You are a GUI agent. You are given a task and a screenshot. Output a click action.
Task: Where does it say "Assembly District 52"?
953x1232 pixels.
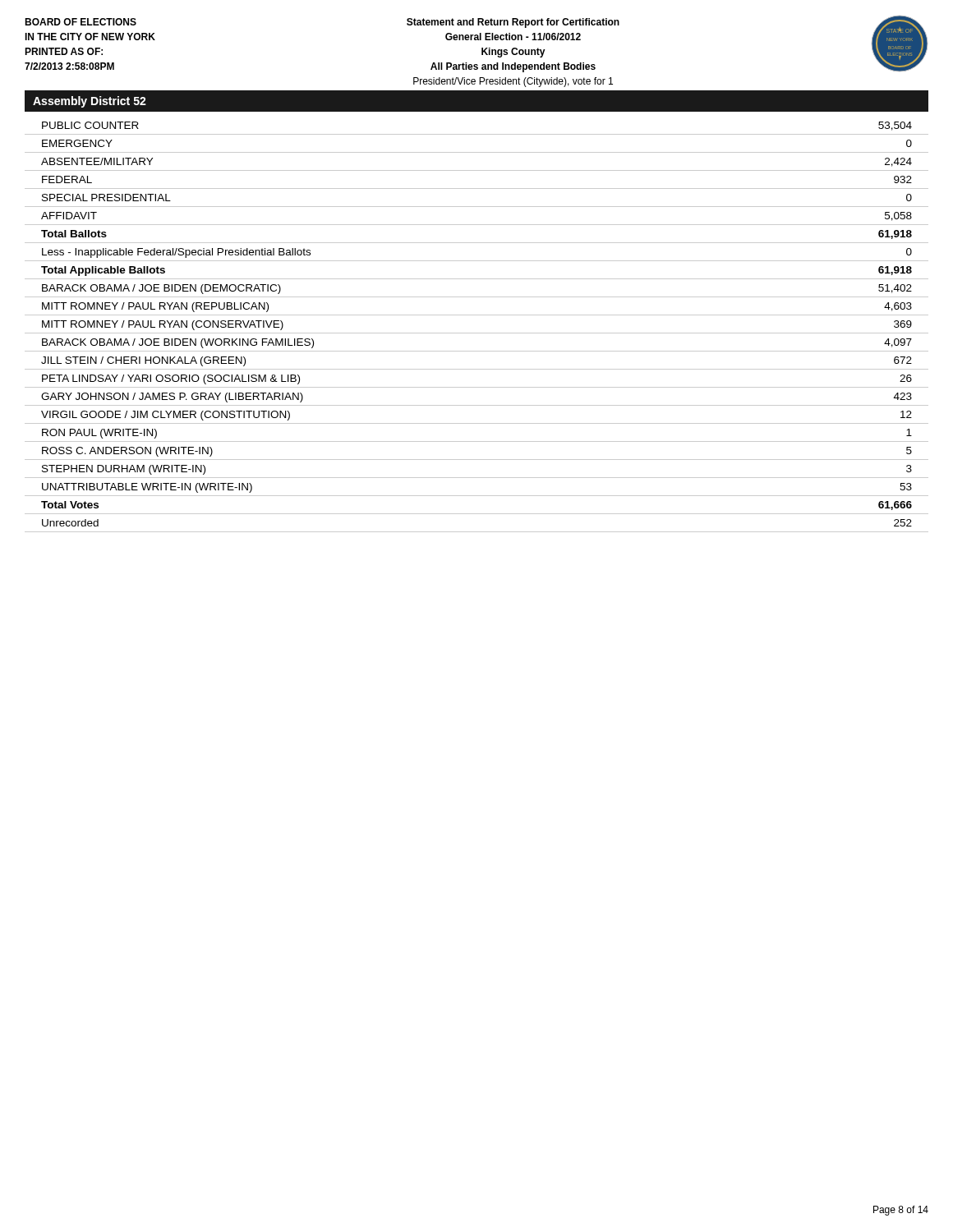tap(89, 101)
